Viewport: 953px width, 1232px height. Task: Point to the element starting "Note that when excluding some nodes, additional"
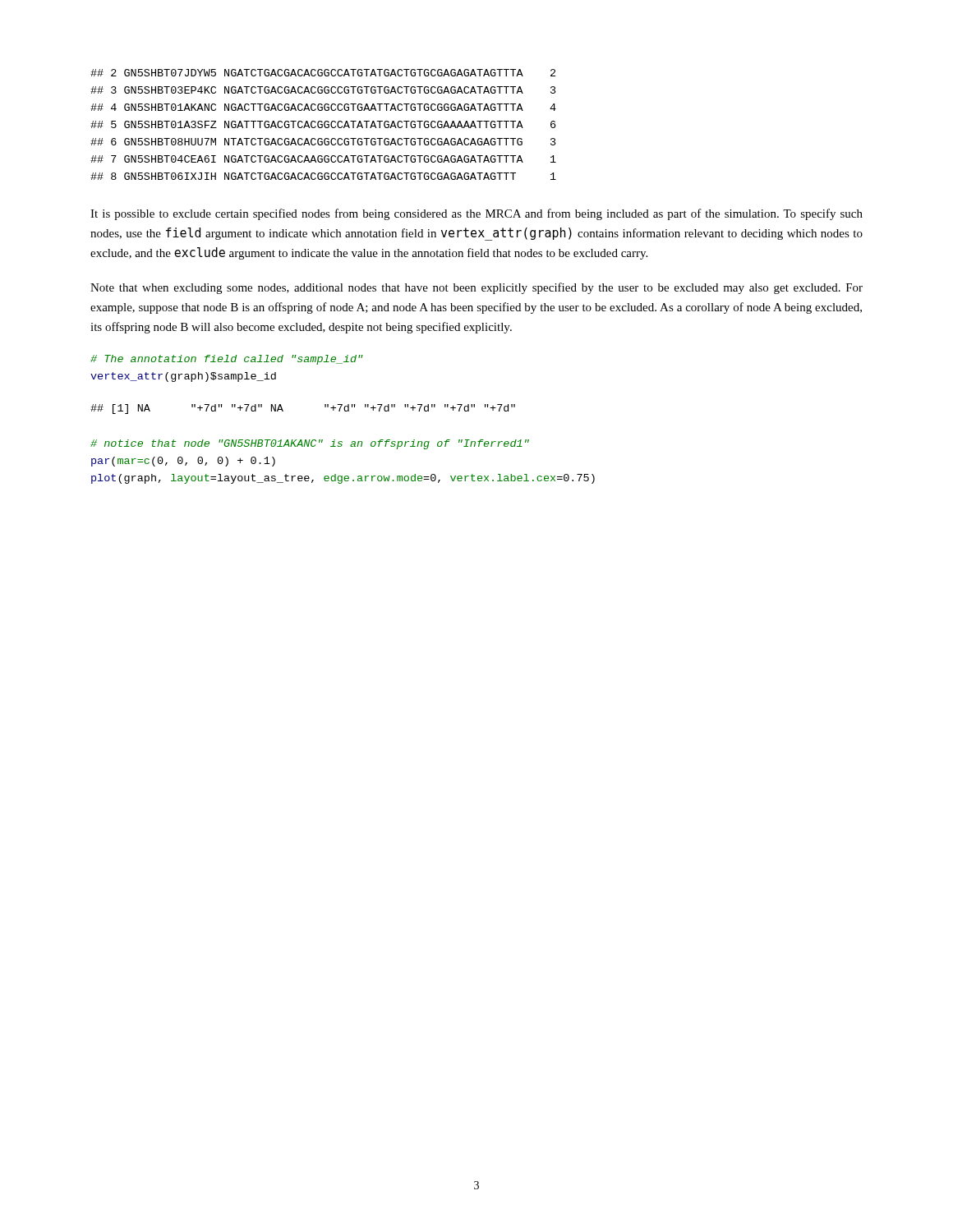[x=476, y=308]
